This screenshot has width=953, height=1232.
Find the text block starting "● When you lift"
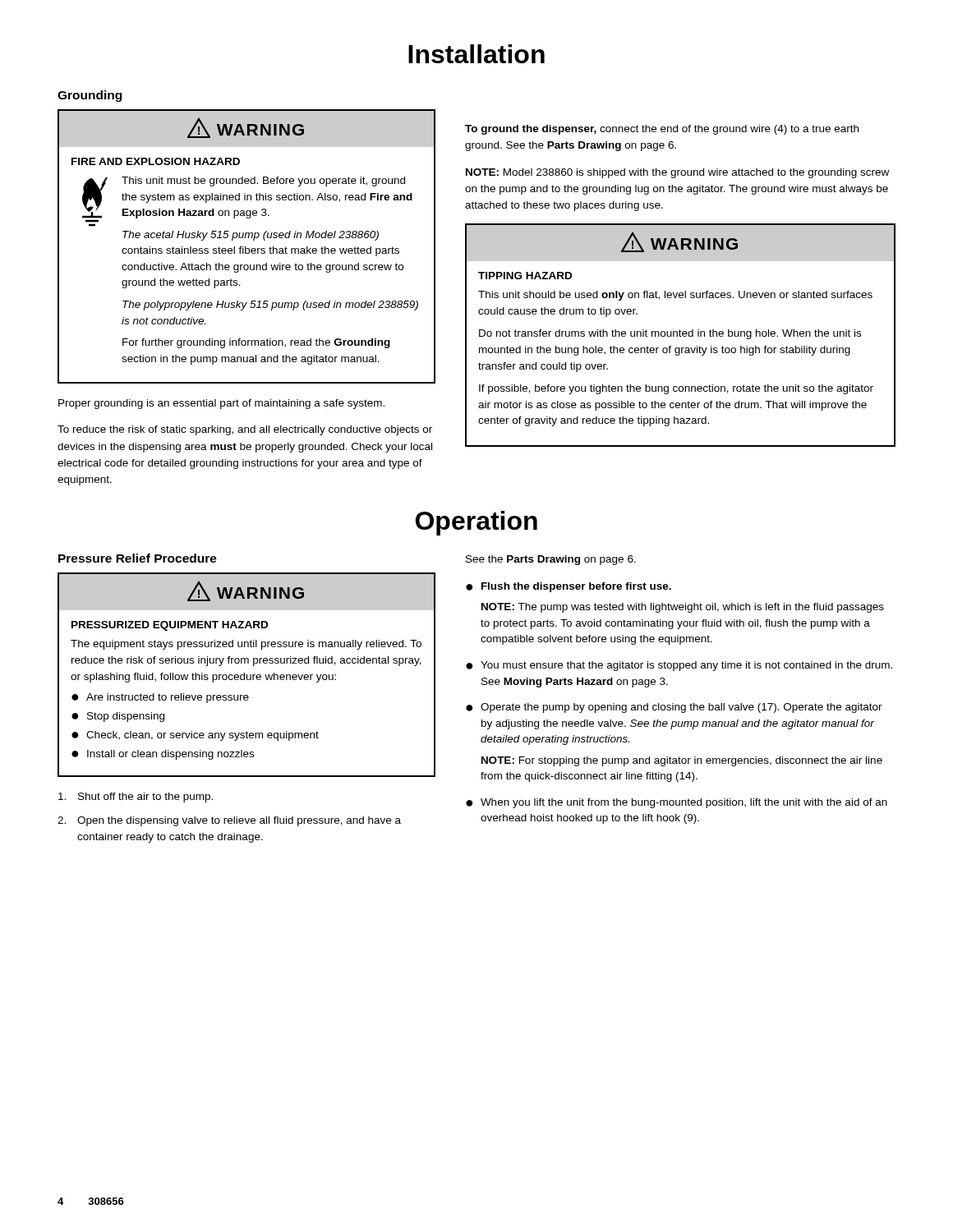(680, 810)
